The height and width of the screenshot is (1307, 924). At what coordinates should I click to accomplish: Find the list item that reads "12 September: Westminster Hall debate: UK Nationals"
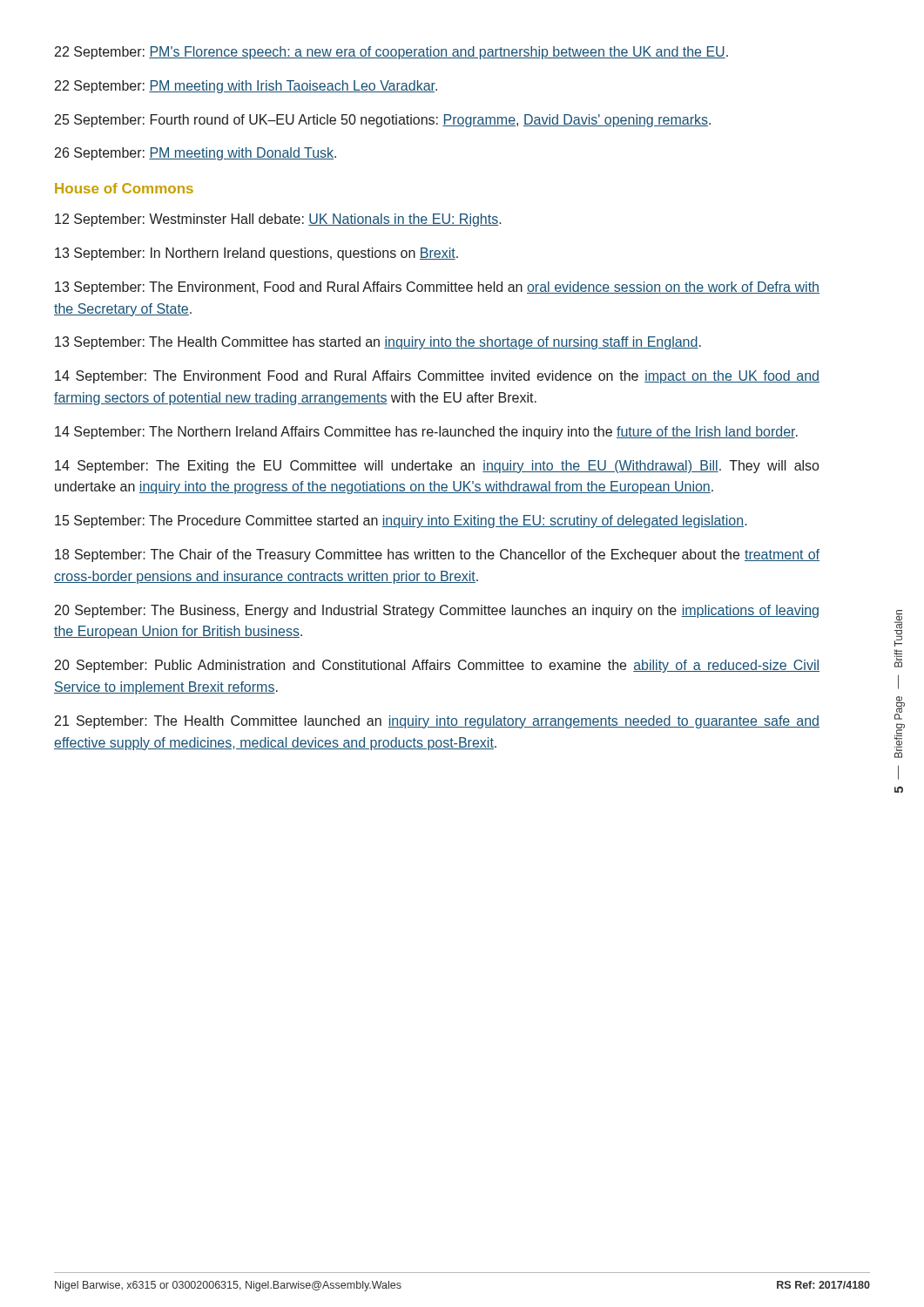(x=278, y=219)
